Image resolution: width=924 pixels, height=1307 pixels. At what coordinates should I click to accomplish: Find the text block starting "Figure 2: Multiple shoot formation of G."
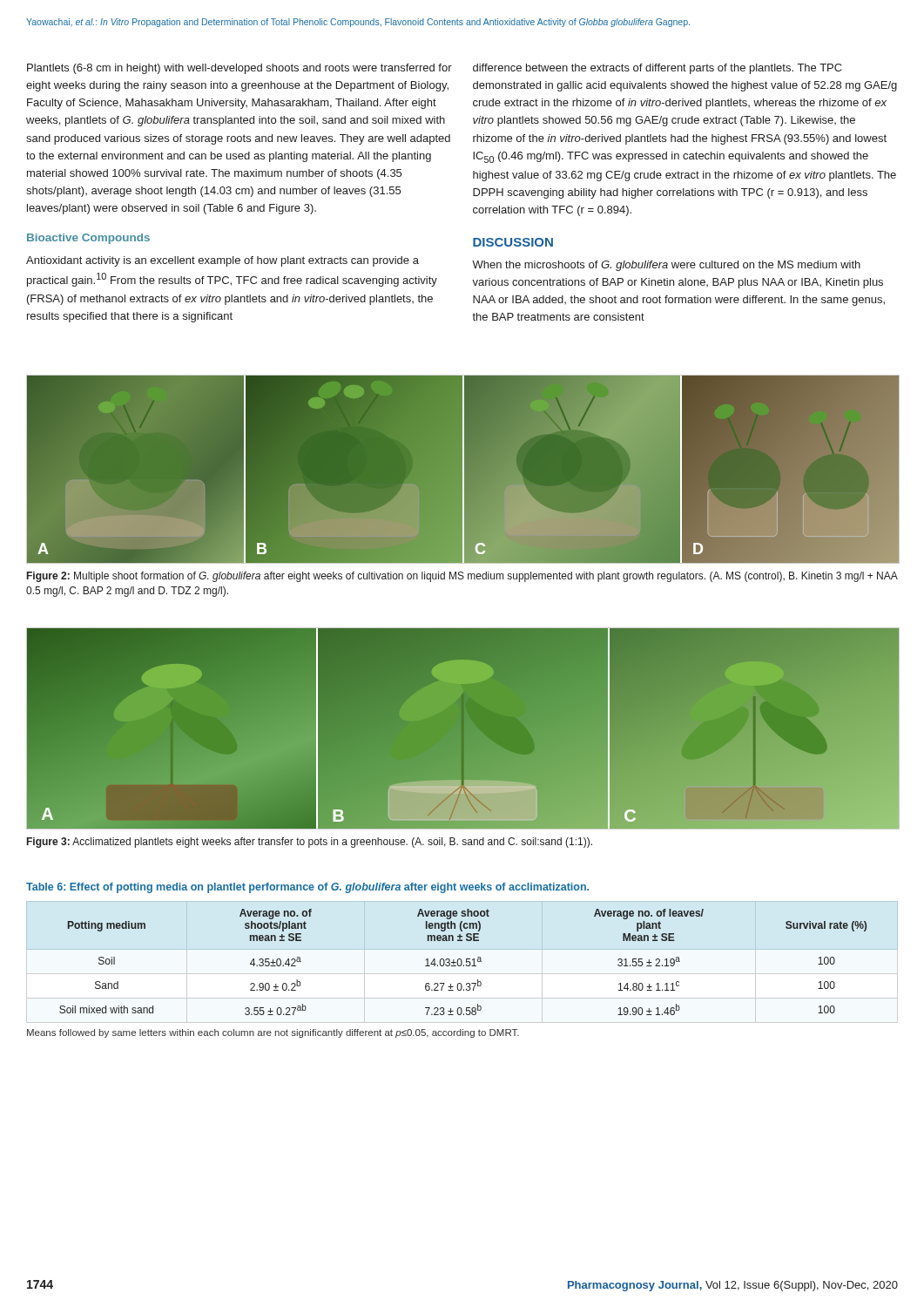point(462,584)
